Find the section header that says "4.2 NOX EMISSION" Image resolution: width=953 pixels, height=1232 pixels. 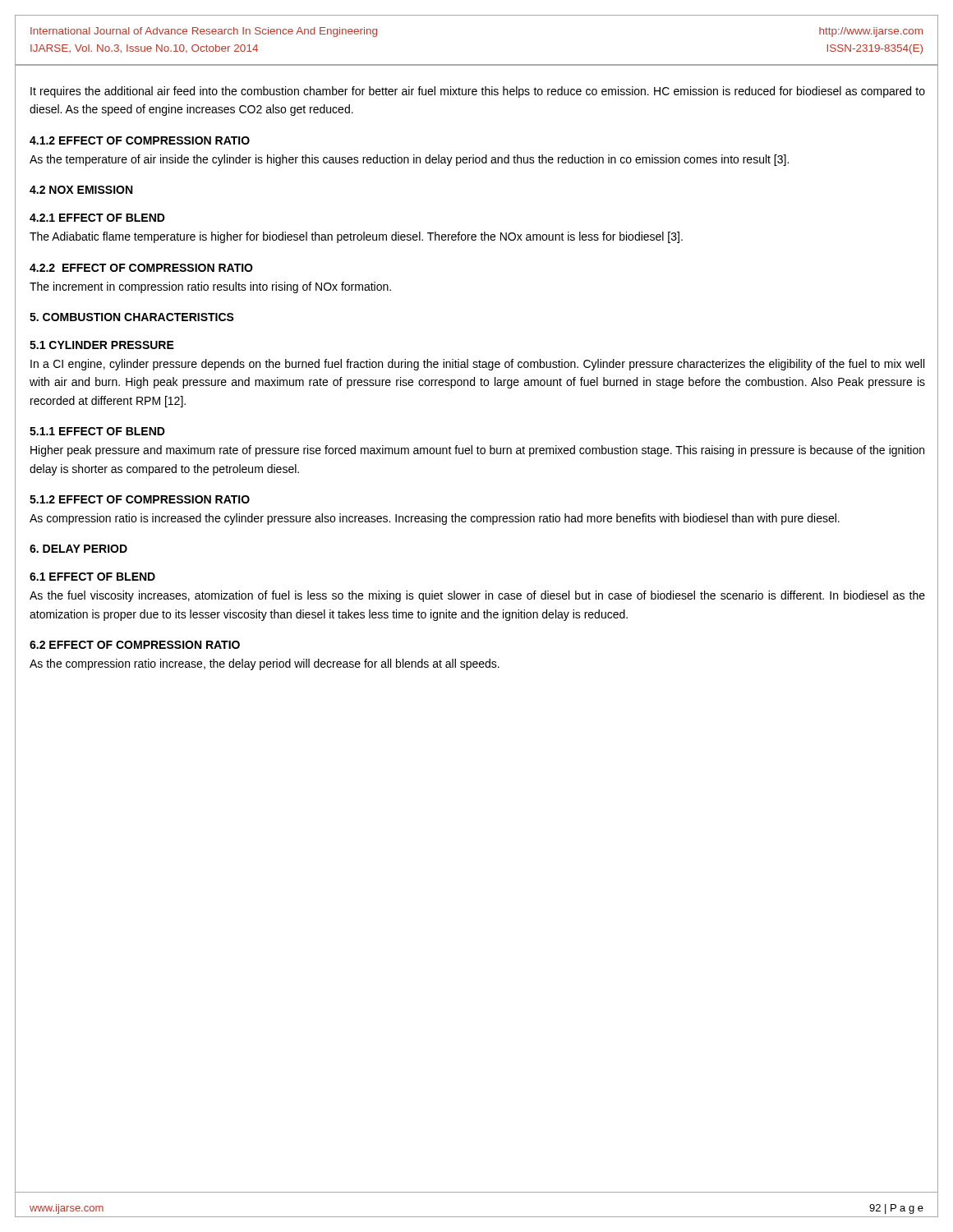point(81,190)
